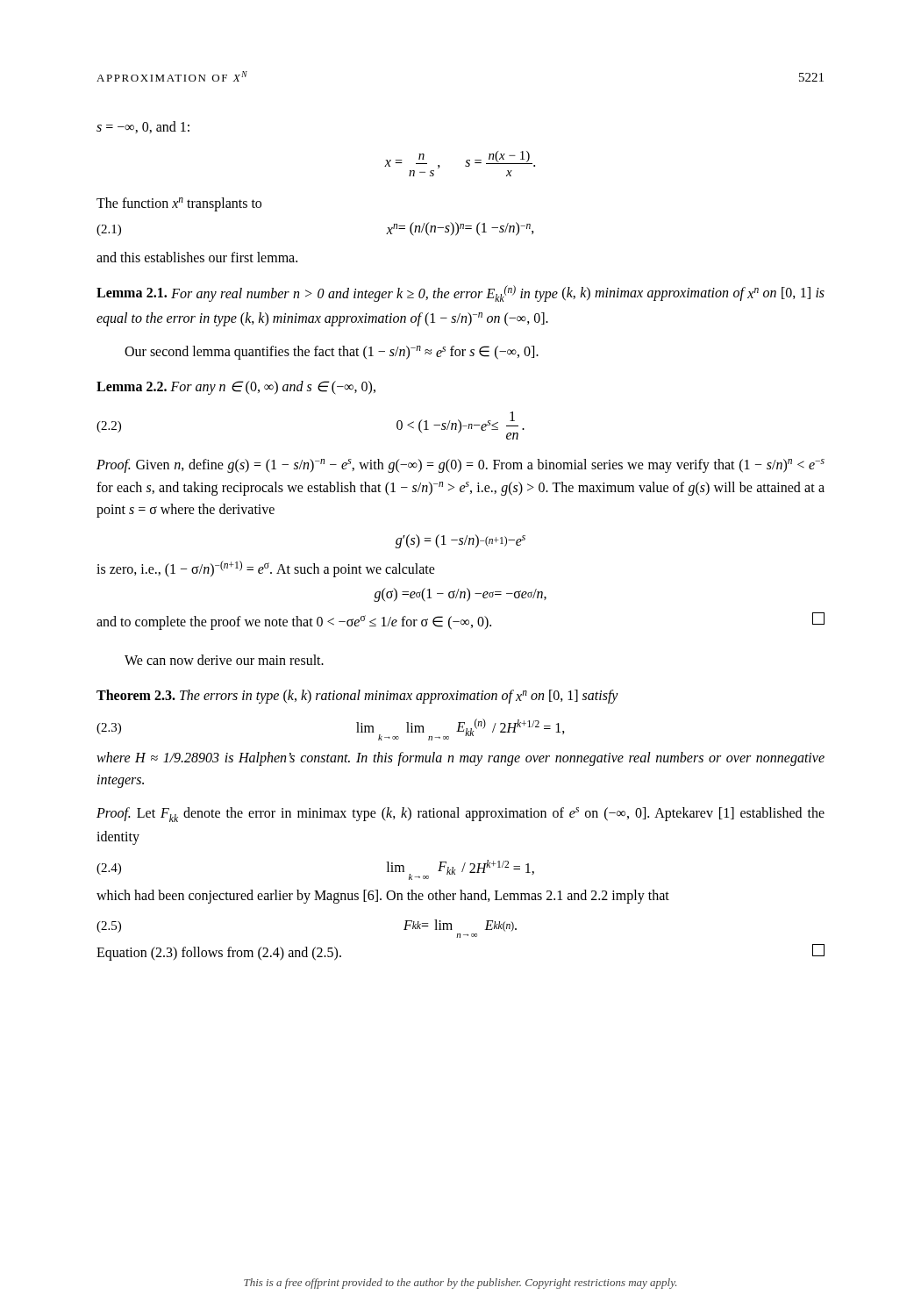This screenshot has height=1316, width=921.
Task: Locate the formula that opens with "g(σ) = eσ(1 − σ/n) −"
Action: tap(460, 594)
